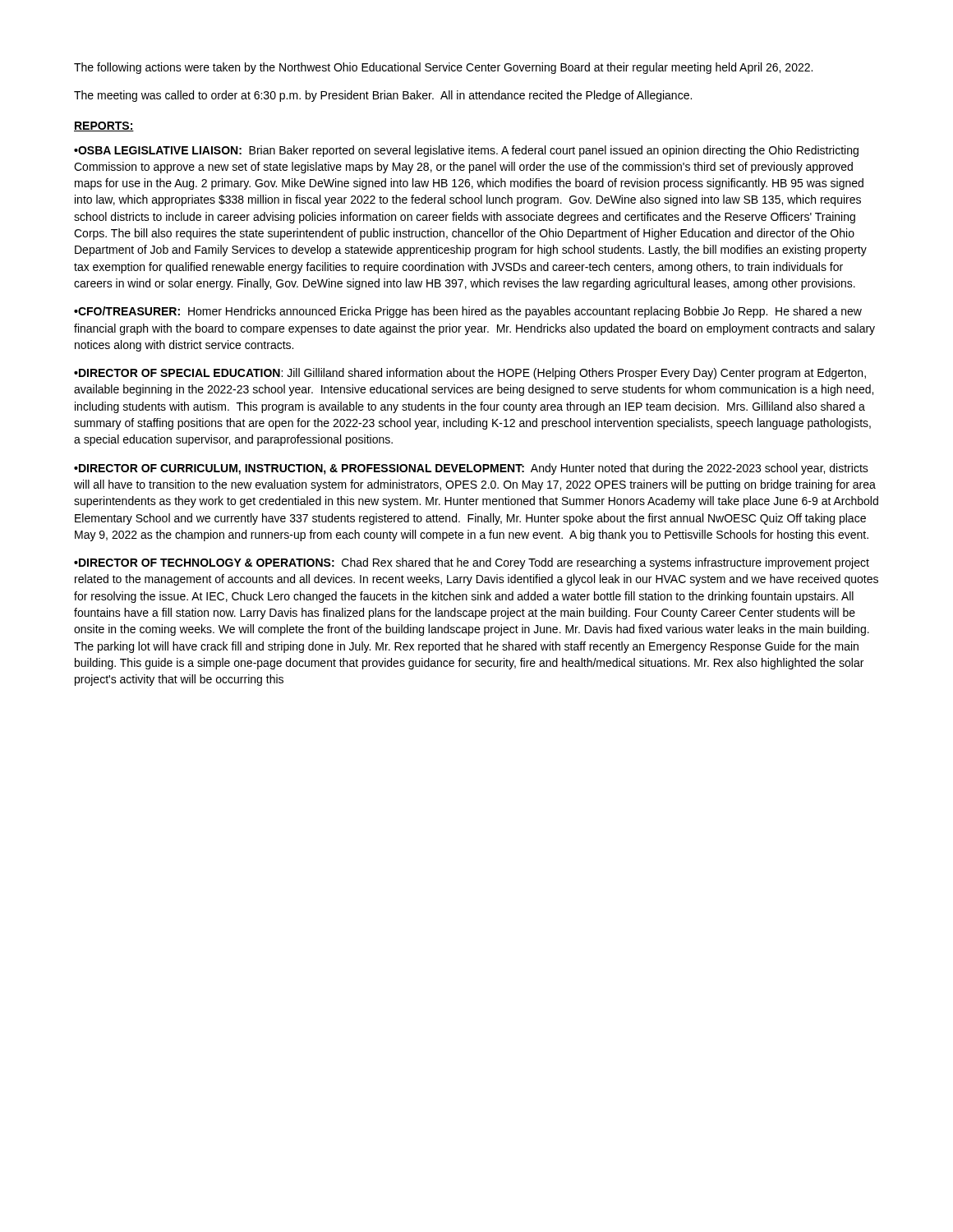Locate the block of text that opens with "The meeting was called"
Screen dimensions: 1232x953
point(383,96)
